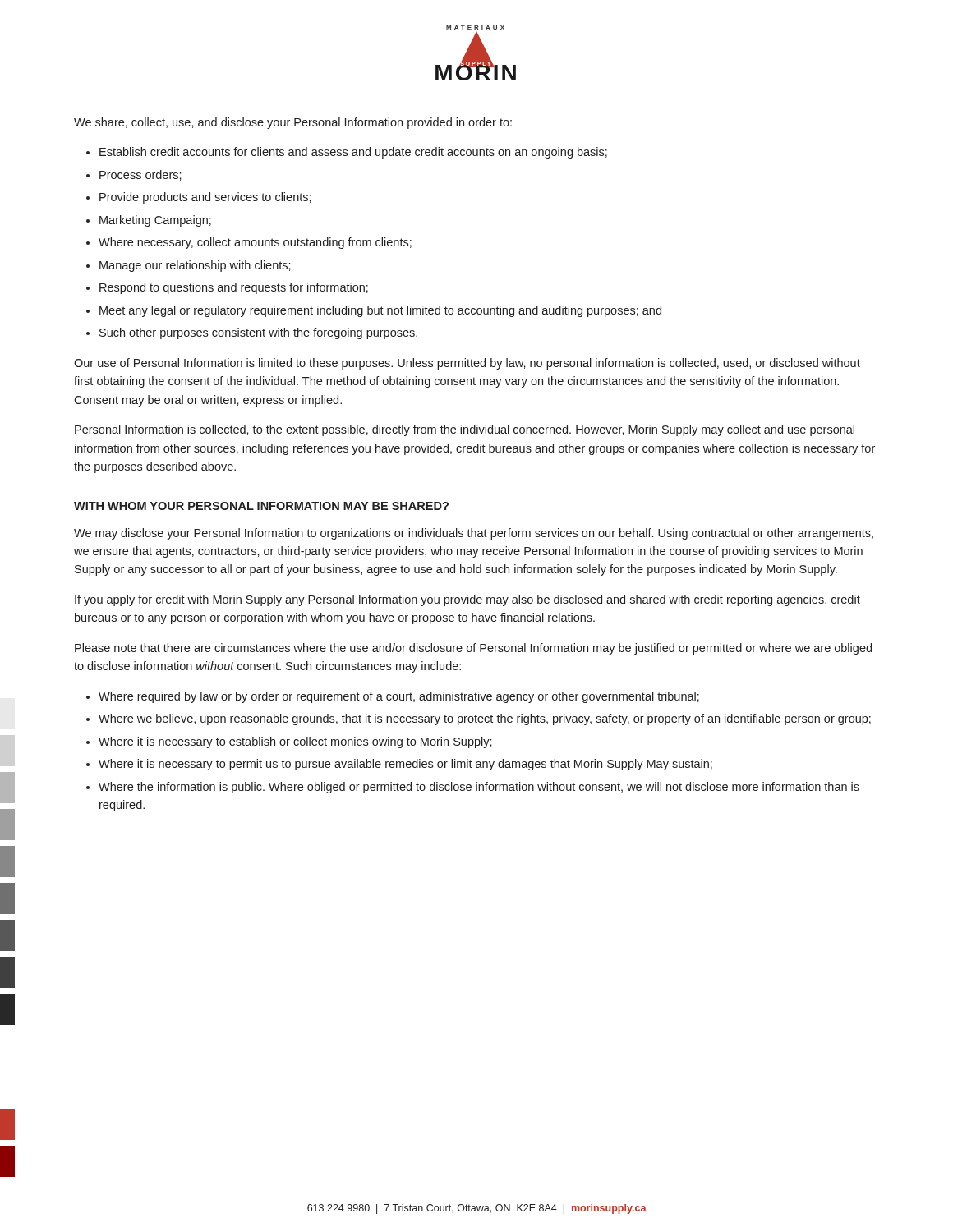This screenshot has width=953, height=1232.
Task: Find the logo
Action: [476, 48]
